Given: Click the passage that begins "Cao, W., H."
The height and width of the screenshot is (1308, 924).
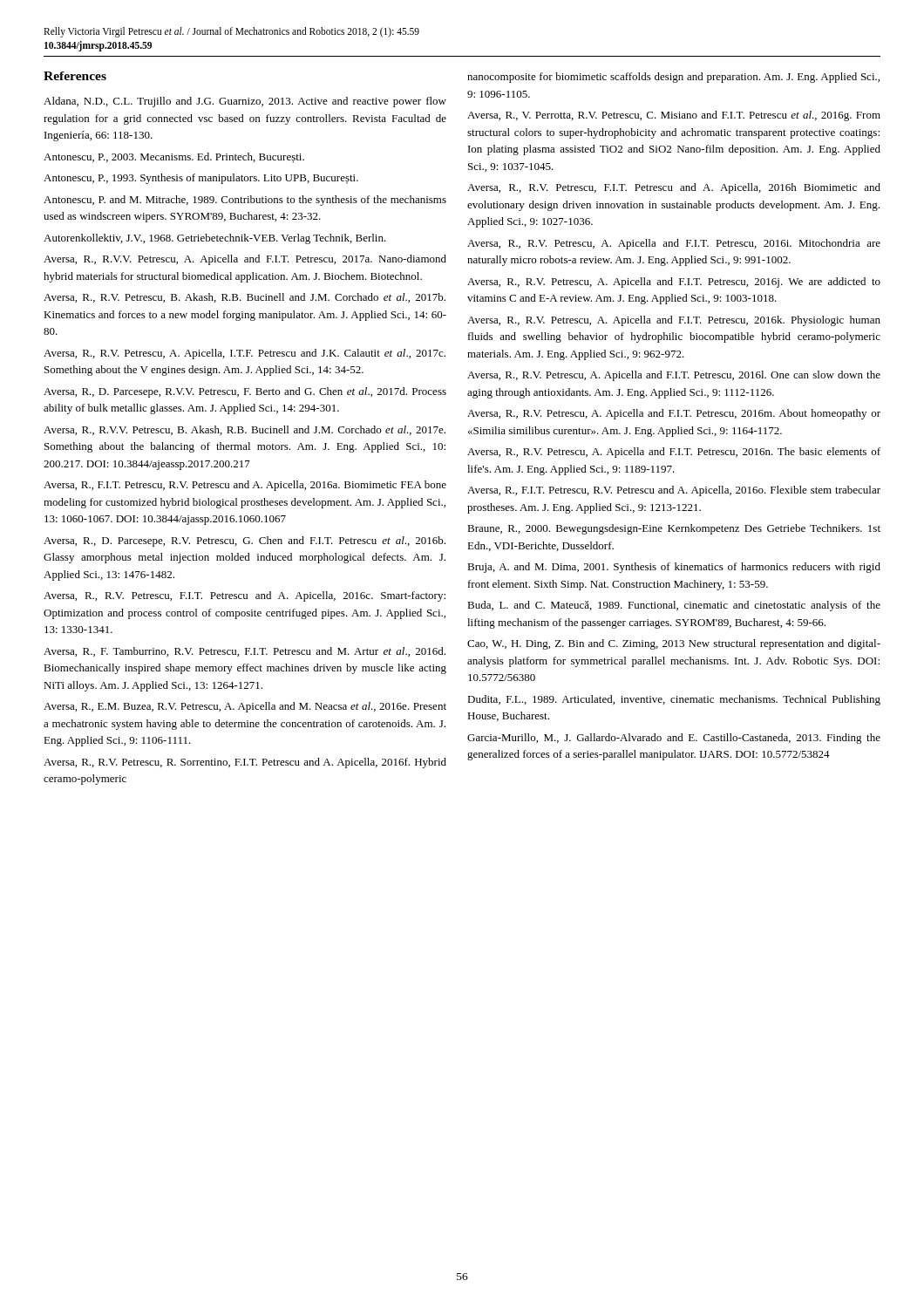Looking at the screenshot, I should click(674, 660).
